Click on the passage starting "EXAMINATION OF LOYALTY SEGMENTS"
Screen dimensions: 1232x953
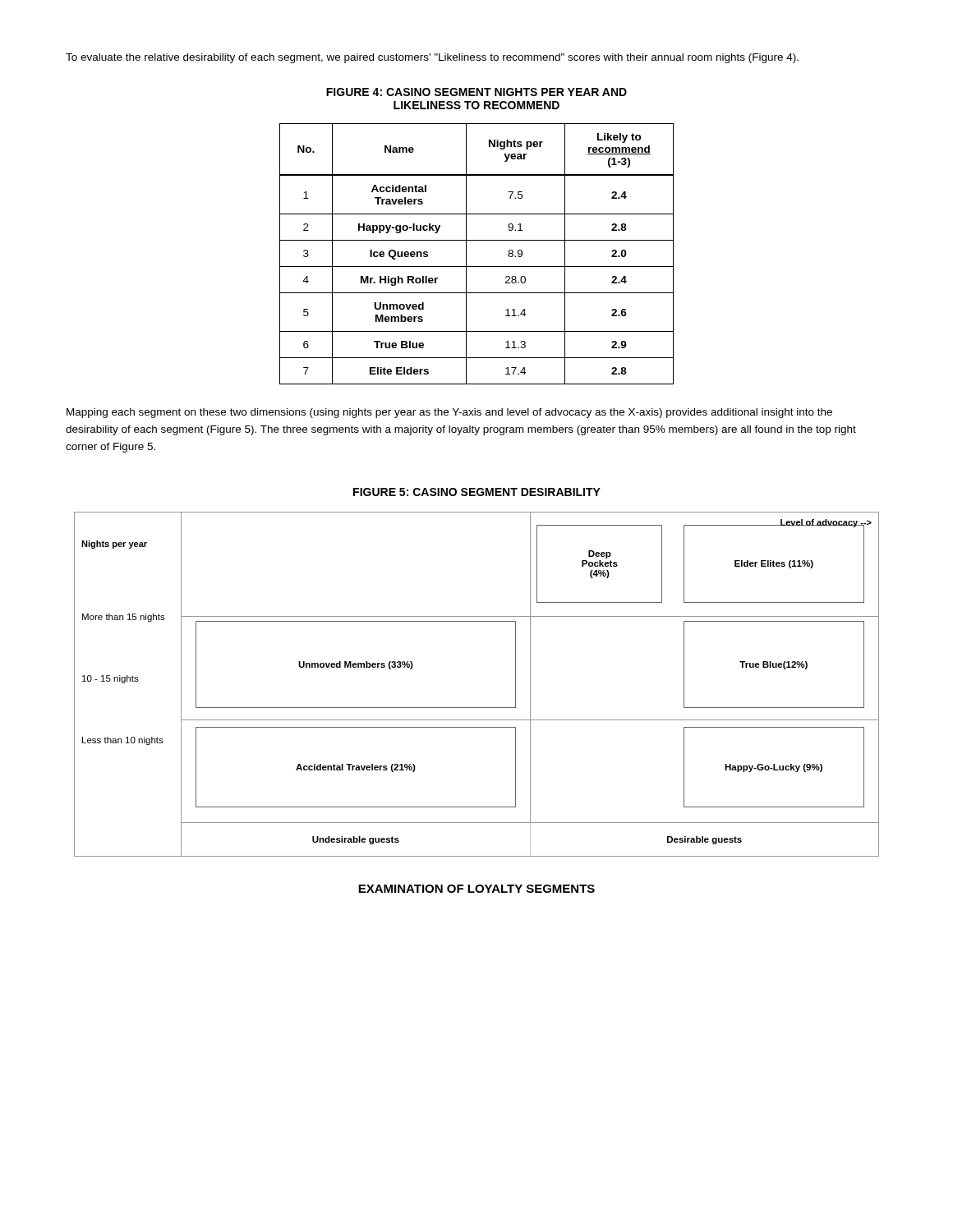point(476,888)
